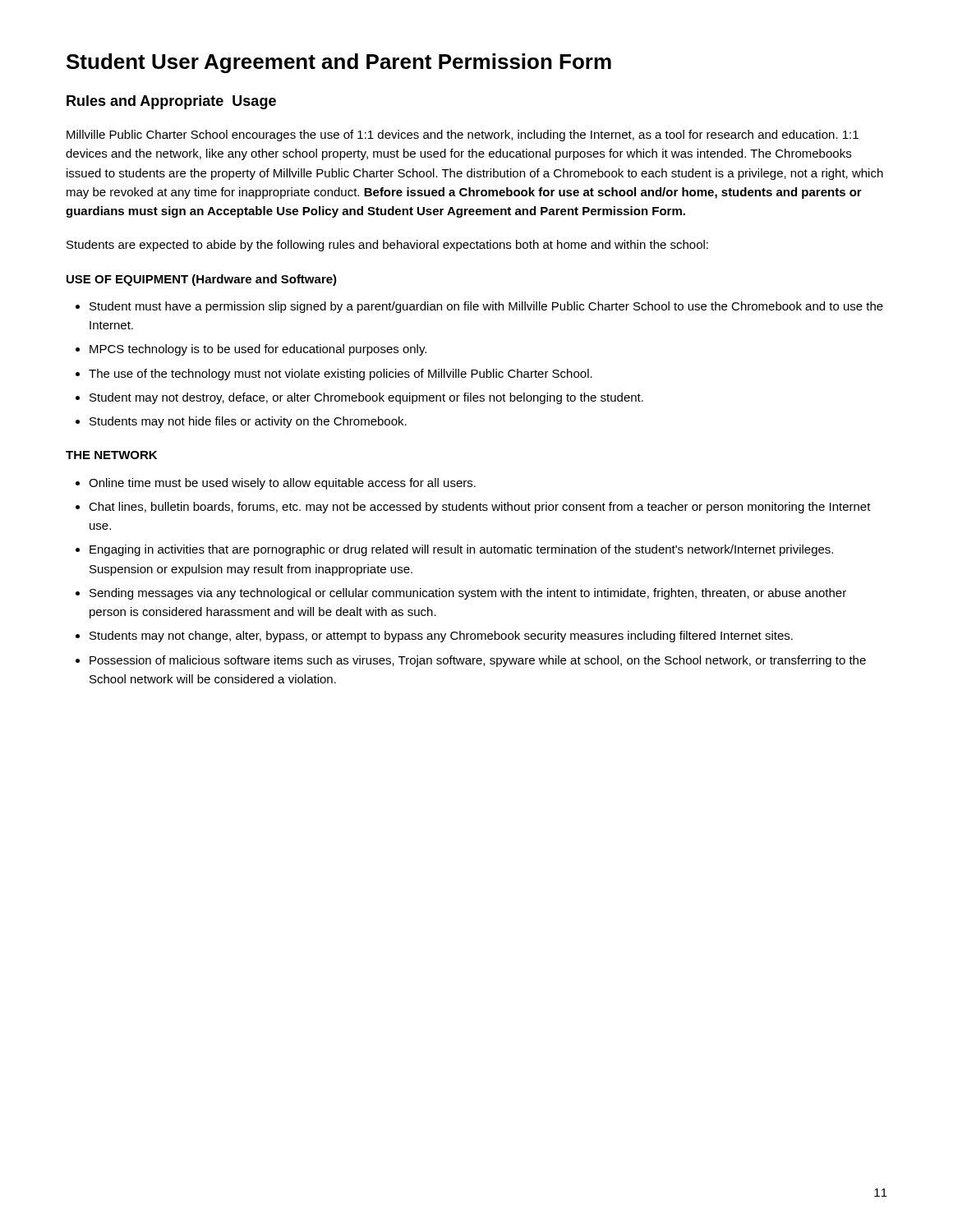Navigate to the text block starting "Student must have a permission"

[x=476, y=315]
